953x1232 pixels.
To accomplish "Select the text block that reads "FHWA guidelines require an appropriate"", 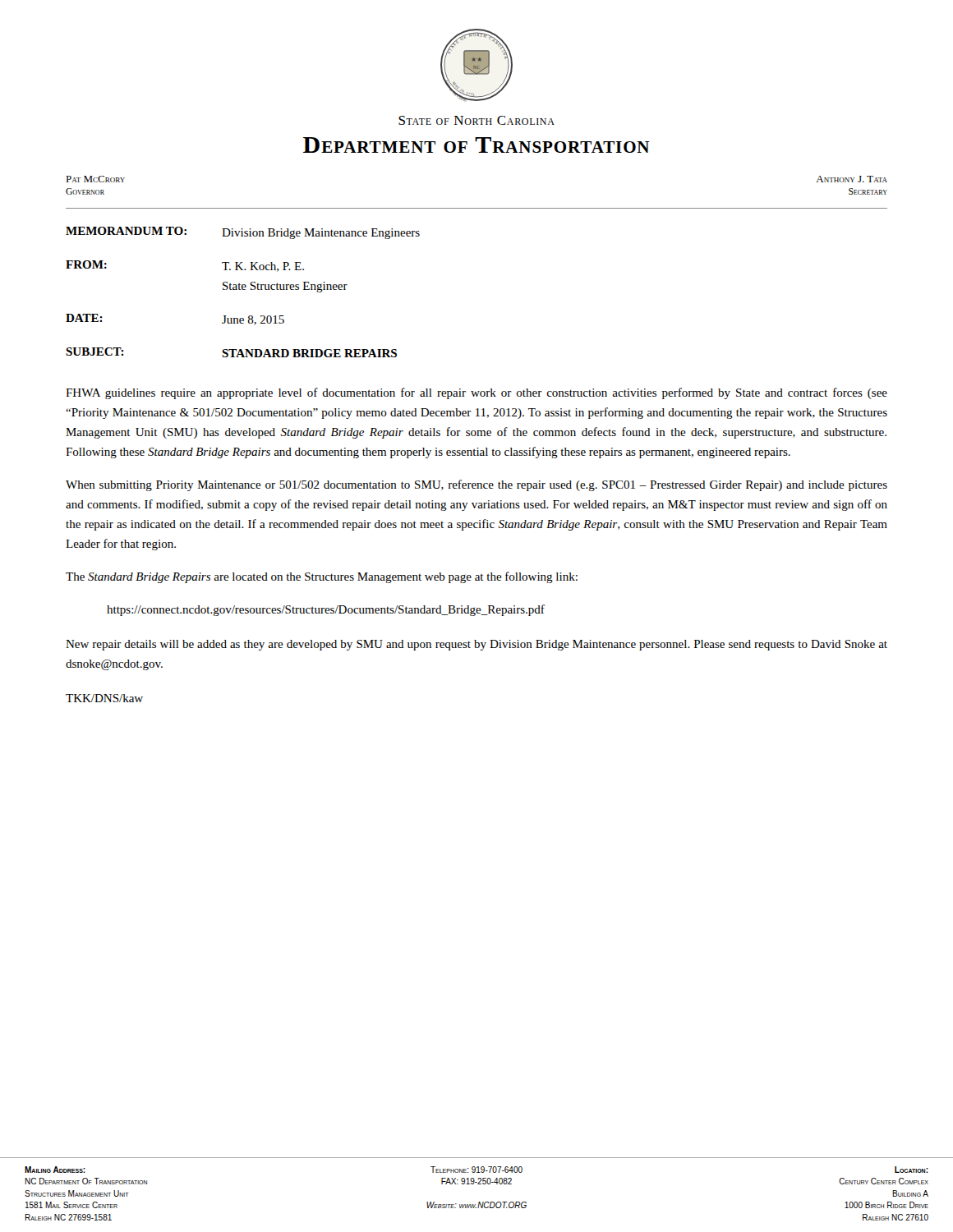I will [476, 422].
